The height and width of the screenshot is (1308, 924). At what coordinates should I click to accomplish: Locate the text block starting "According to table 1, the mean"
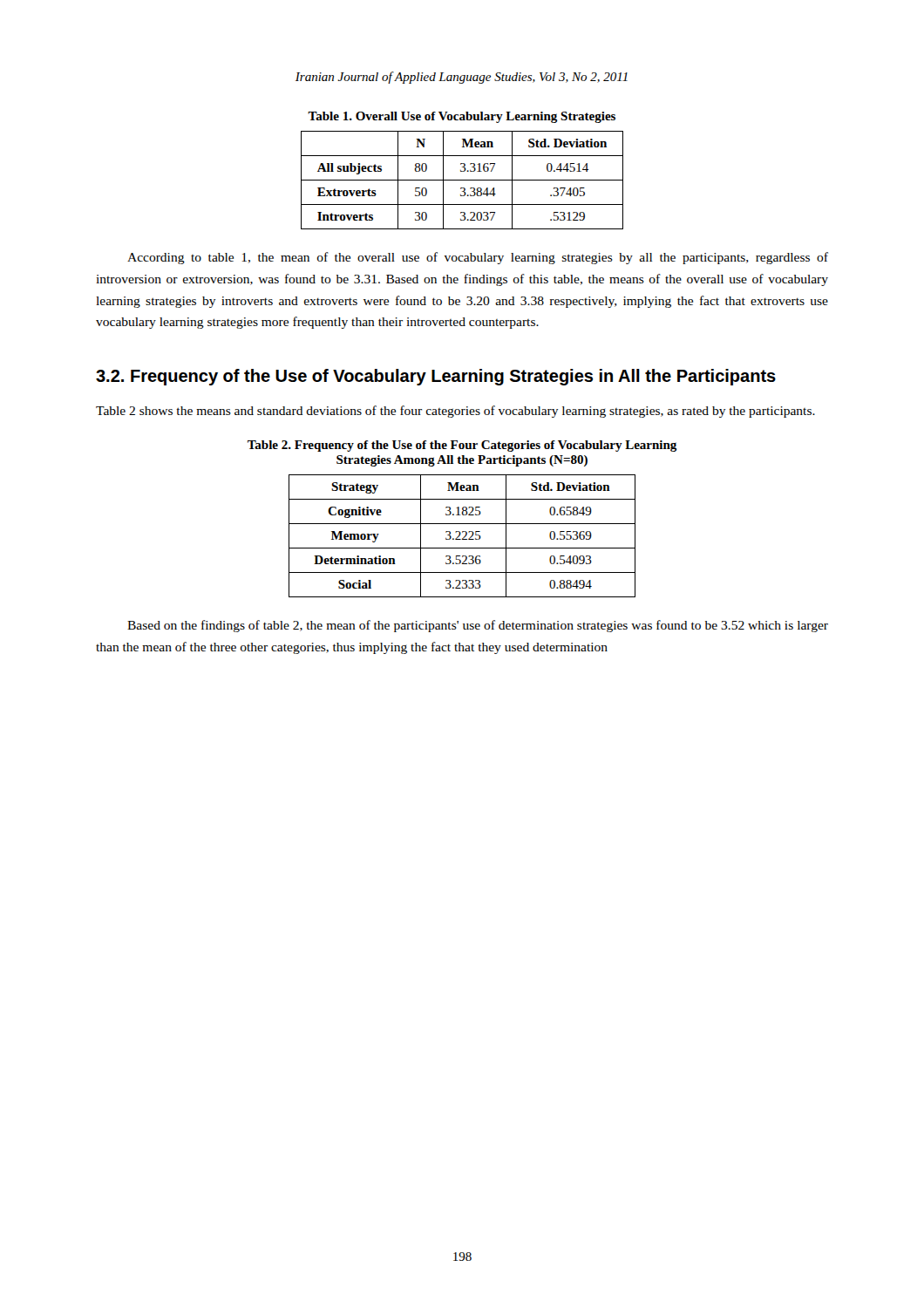point(462,289)
